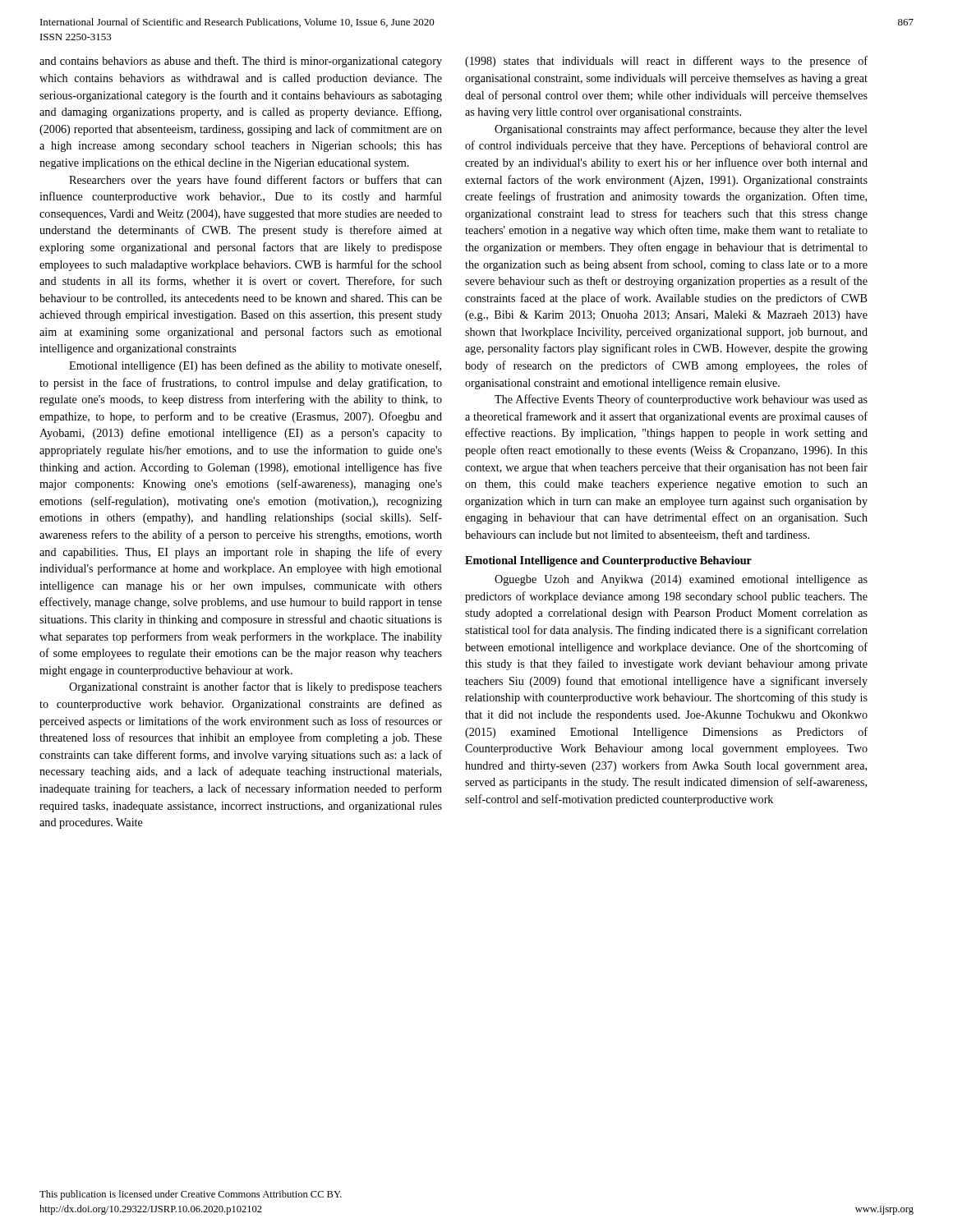Image resolution: width=953 pixels, height=1232 pixels.
Task: Navigate to the block starting "Emotional intelligence (EI) has been"
Action: click(241, 518)
